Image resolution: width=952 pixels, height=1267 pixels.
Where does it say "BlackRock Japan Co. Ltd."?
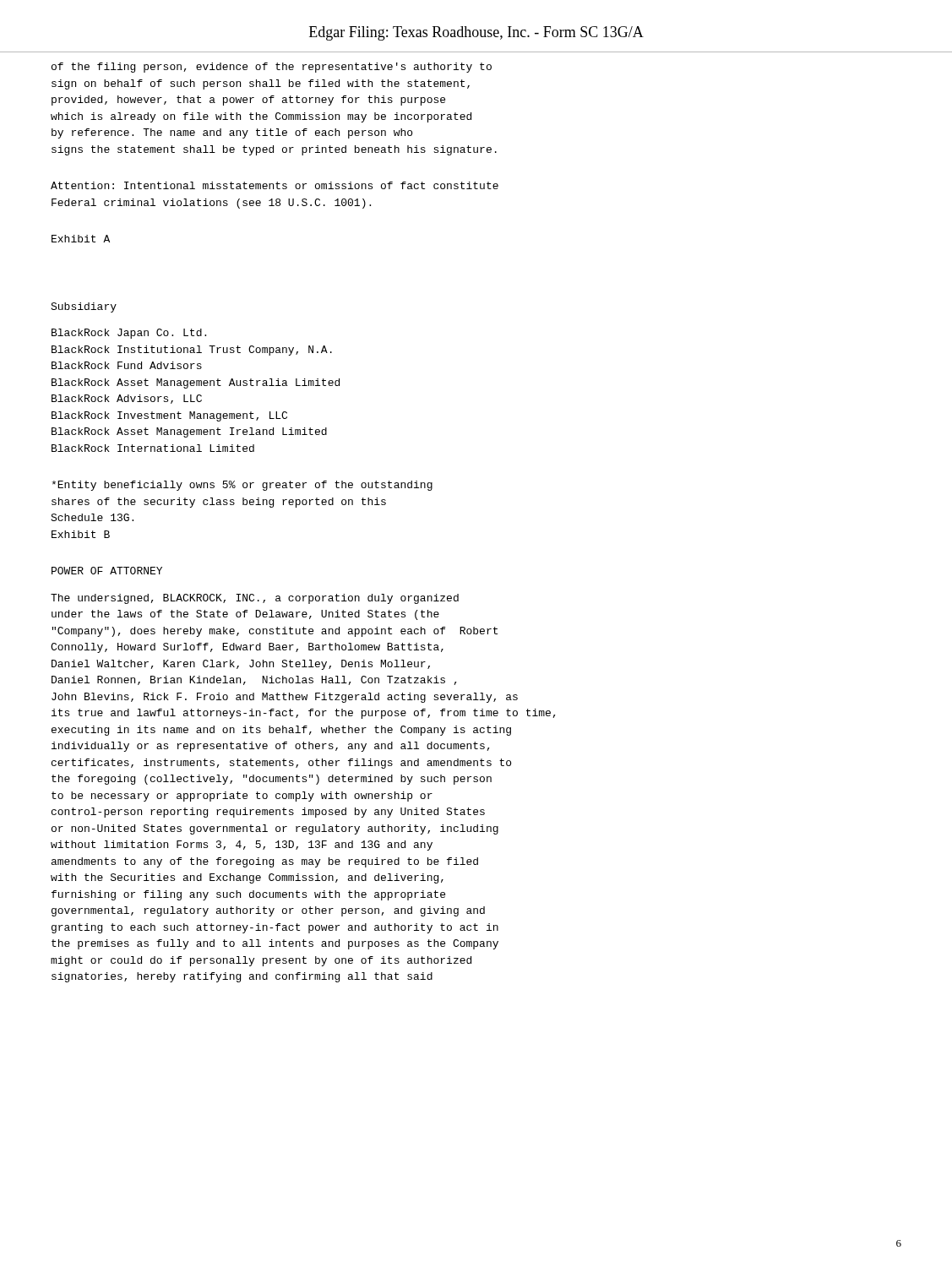click(x=130, y=333)
